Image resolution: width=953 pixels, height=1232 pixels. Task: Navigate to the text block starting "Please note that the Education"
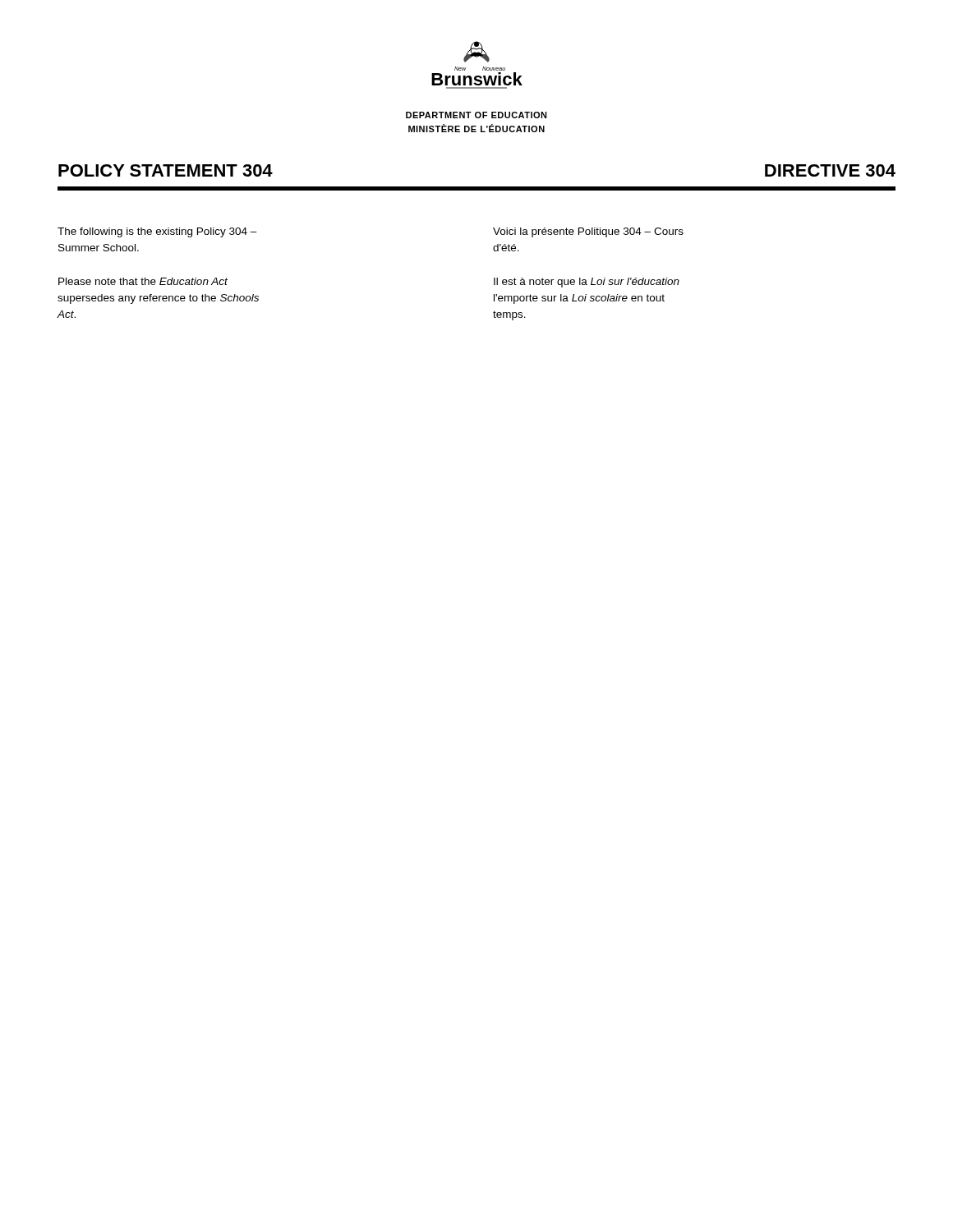[x=158, y=298]
